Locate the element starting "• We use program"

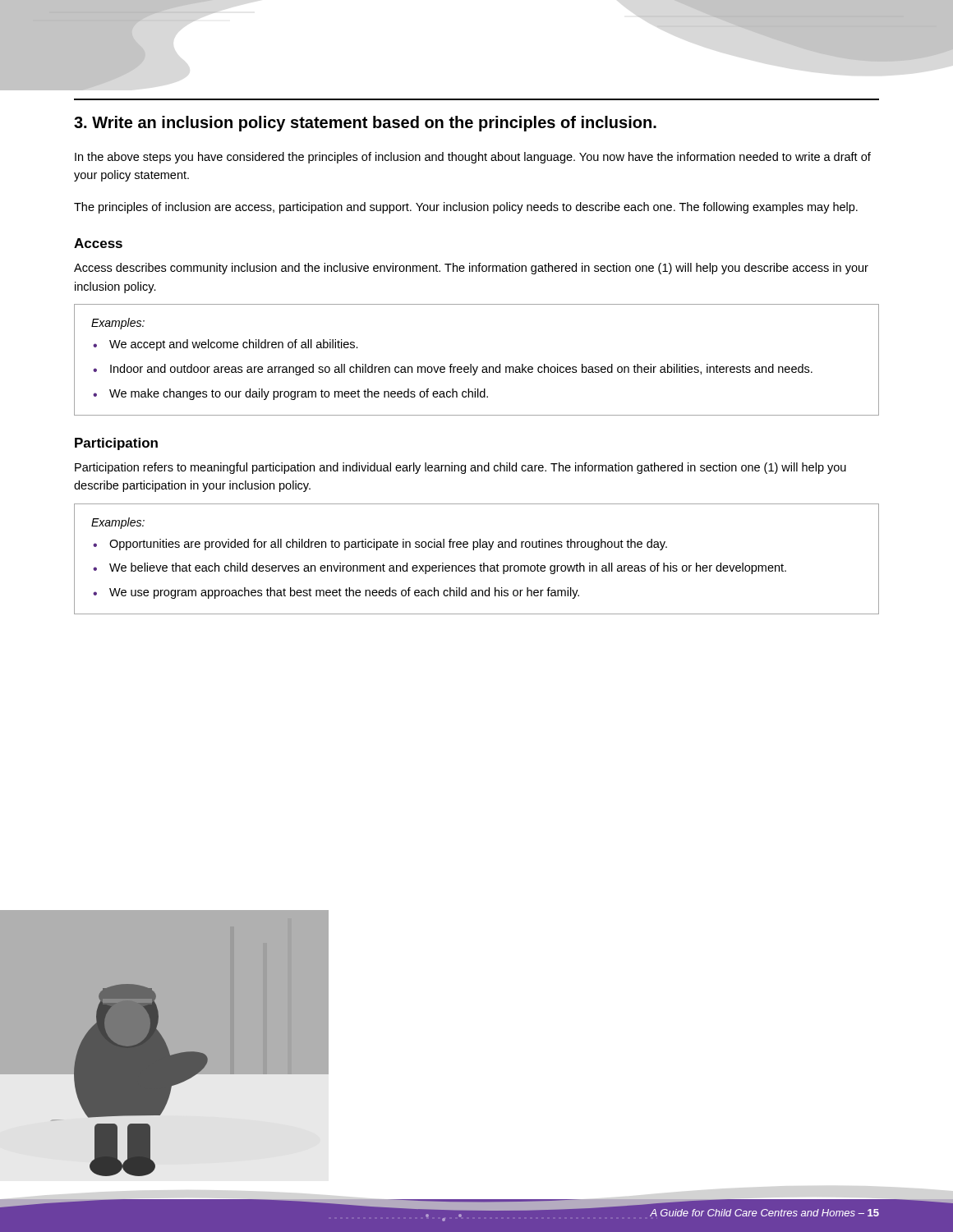point(337,593)
